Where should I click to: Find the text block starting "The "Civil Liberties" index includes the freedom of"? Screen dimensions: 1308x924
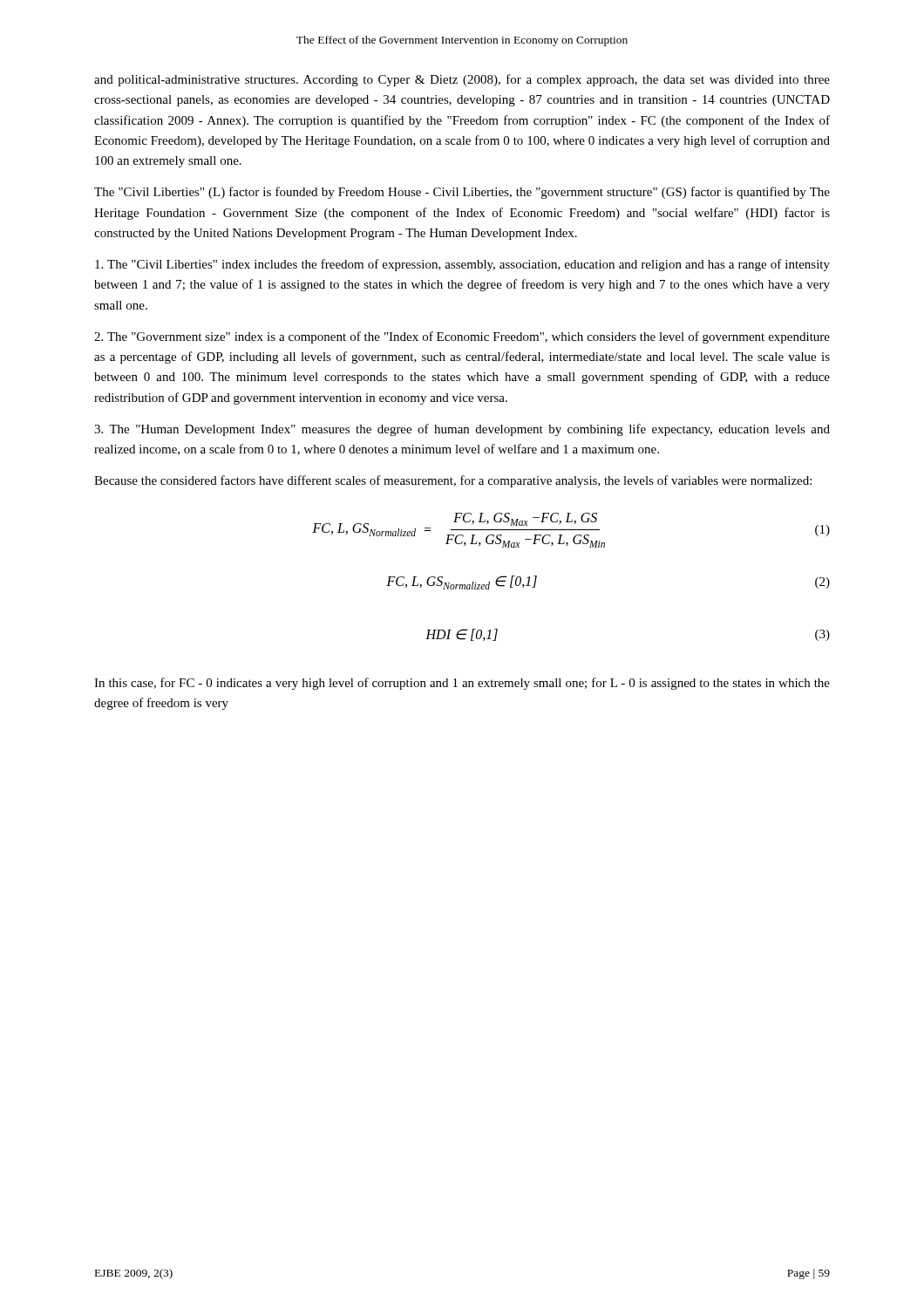[462, 284]
